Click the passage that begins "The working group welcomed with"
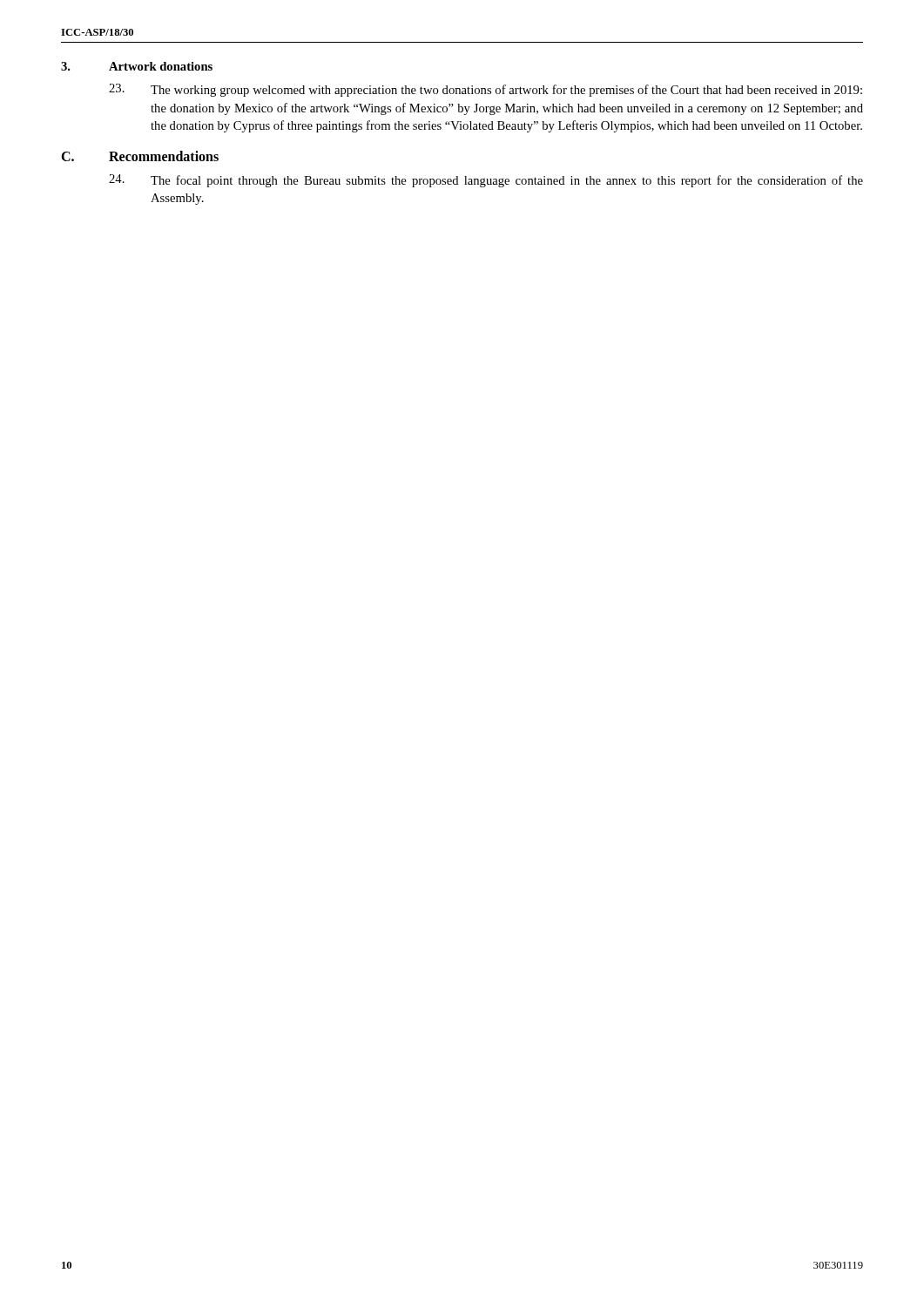The width and height of the screenshot is (924, 1307). pos(486,108)
